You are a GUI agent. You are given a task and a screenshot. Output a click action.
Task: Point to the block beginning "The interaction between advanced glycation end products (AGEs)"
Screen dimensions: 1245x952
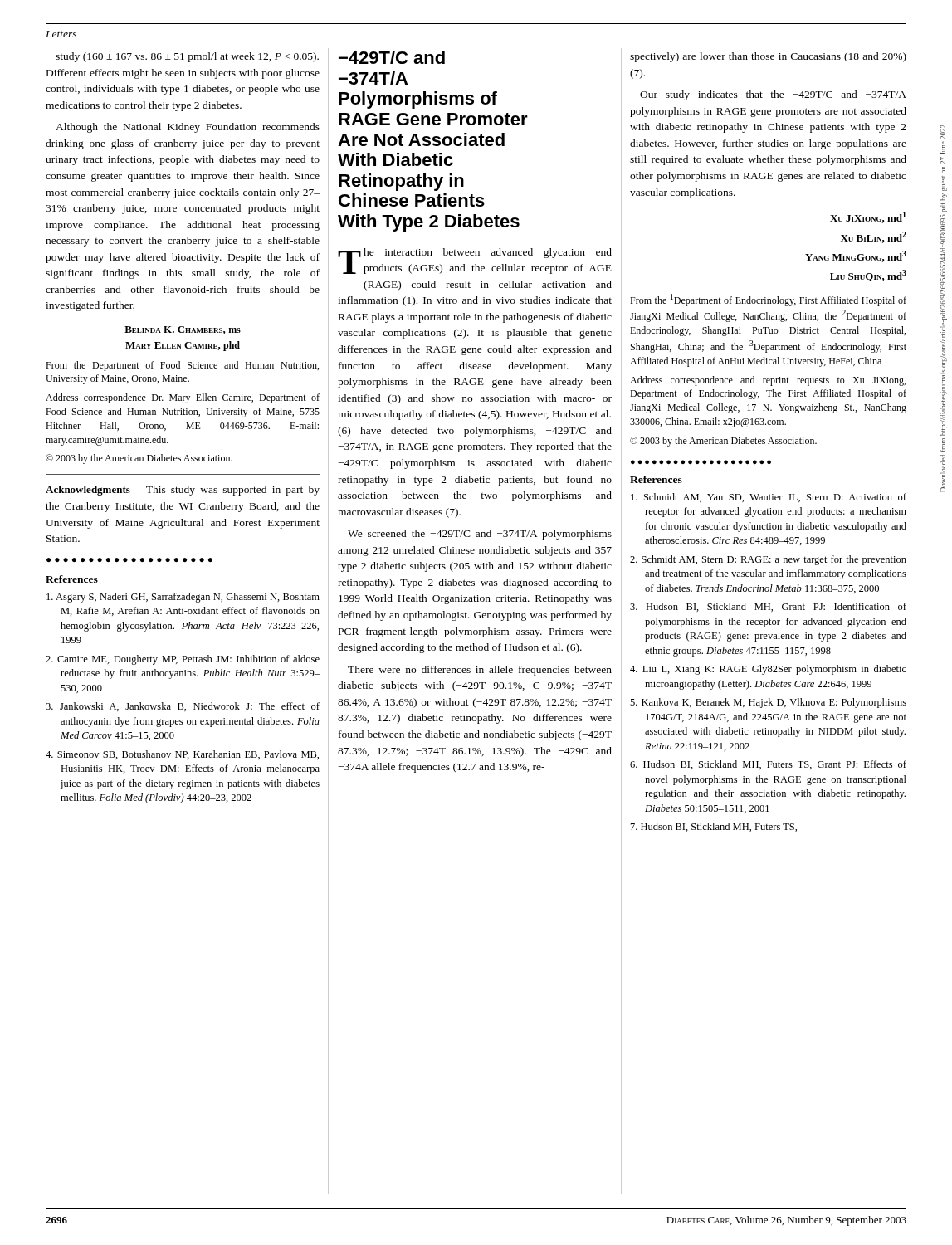(x=475, y=261)
